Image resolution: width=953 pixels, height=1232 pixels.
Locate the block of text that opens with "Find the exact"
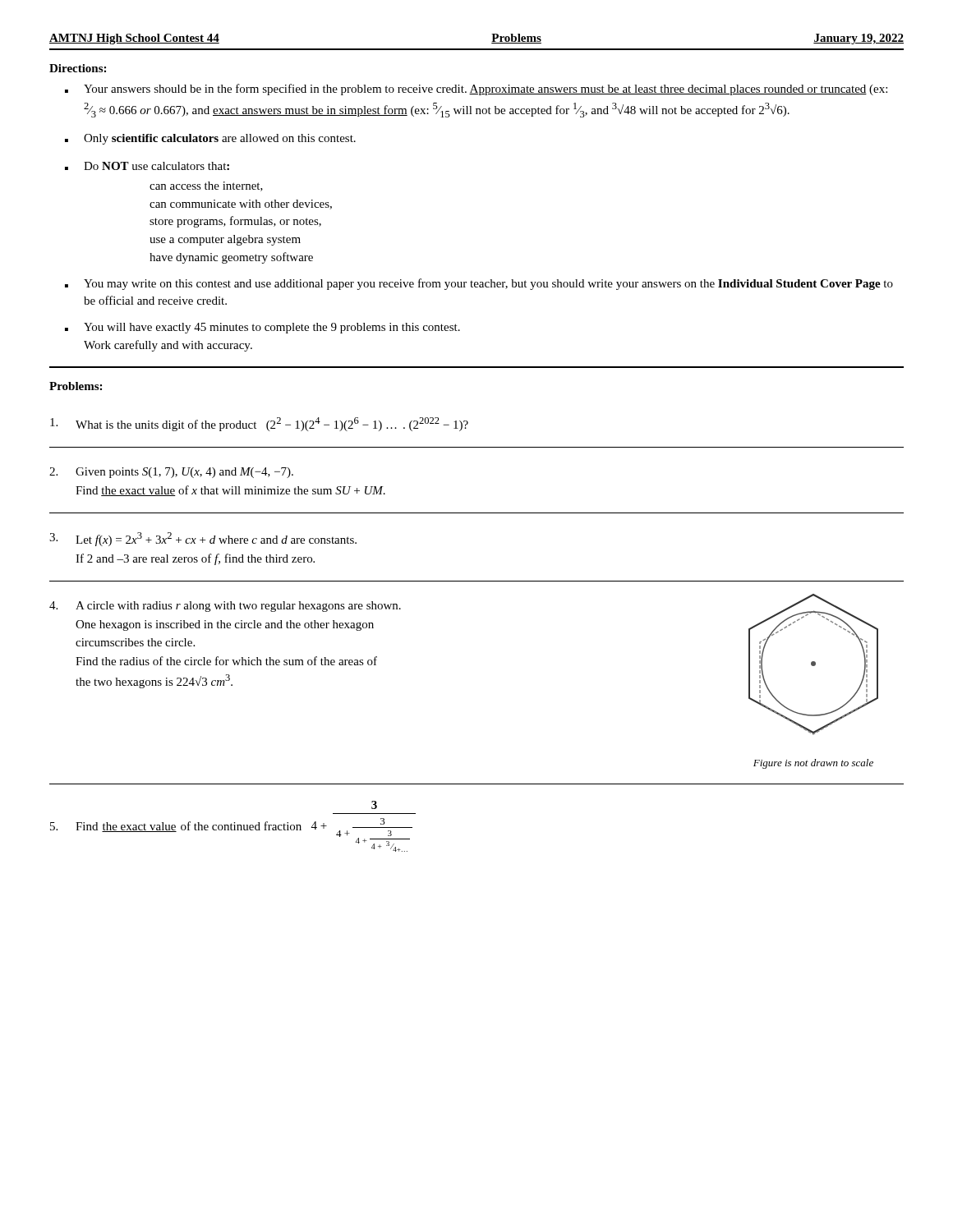[x=374, y=805]
